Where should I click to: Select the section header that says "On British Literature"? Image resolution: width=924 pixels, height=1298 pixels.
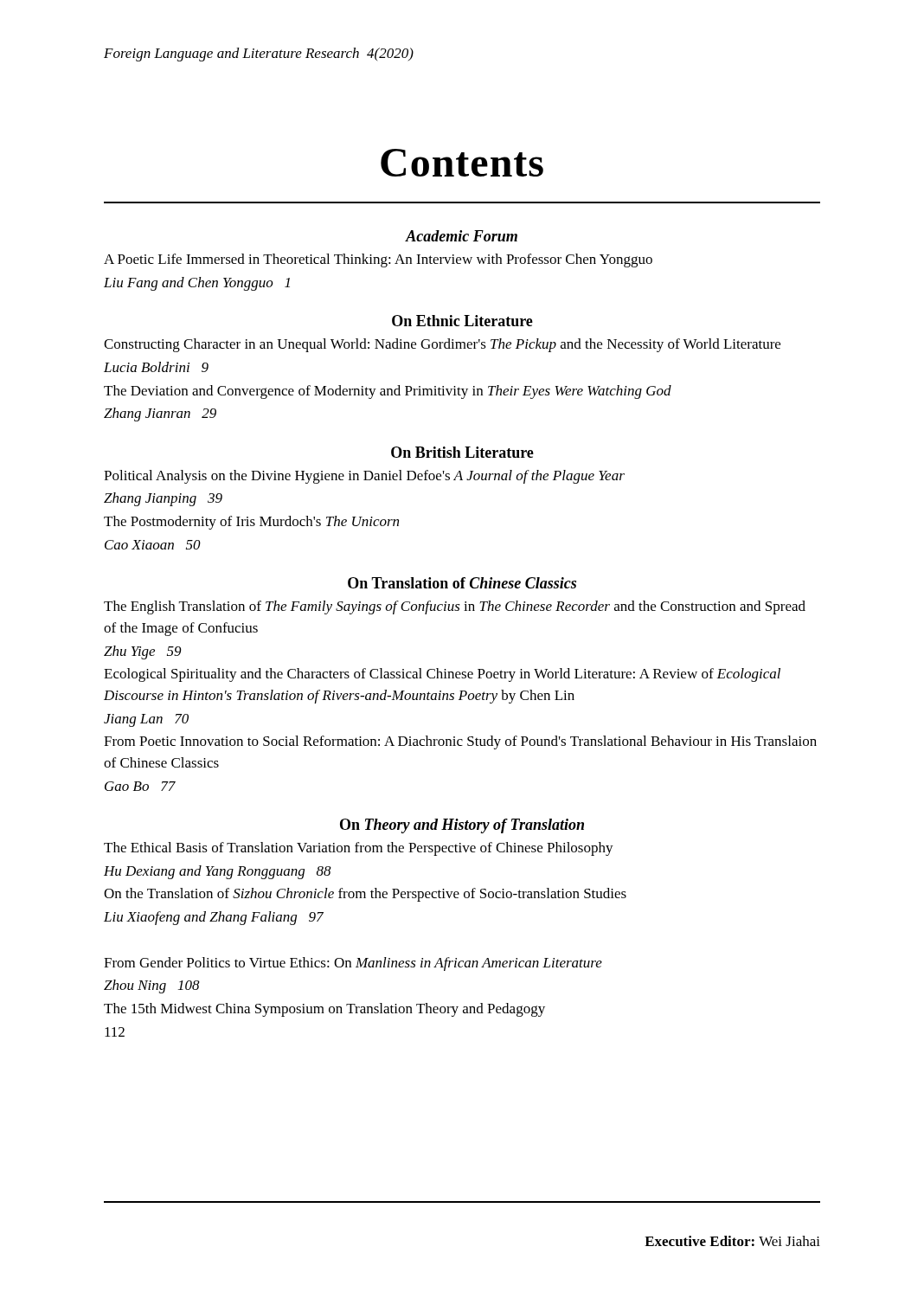click(462, 452)
